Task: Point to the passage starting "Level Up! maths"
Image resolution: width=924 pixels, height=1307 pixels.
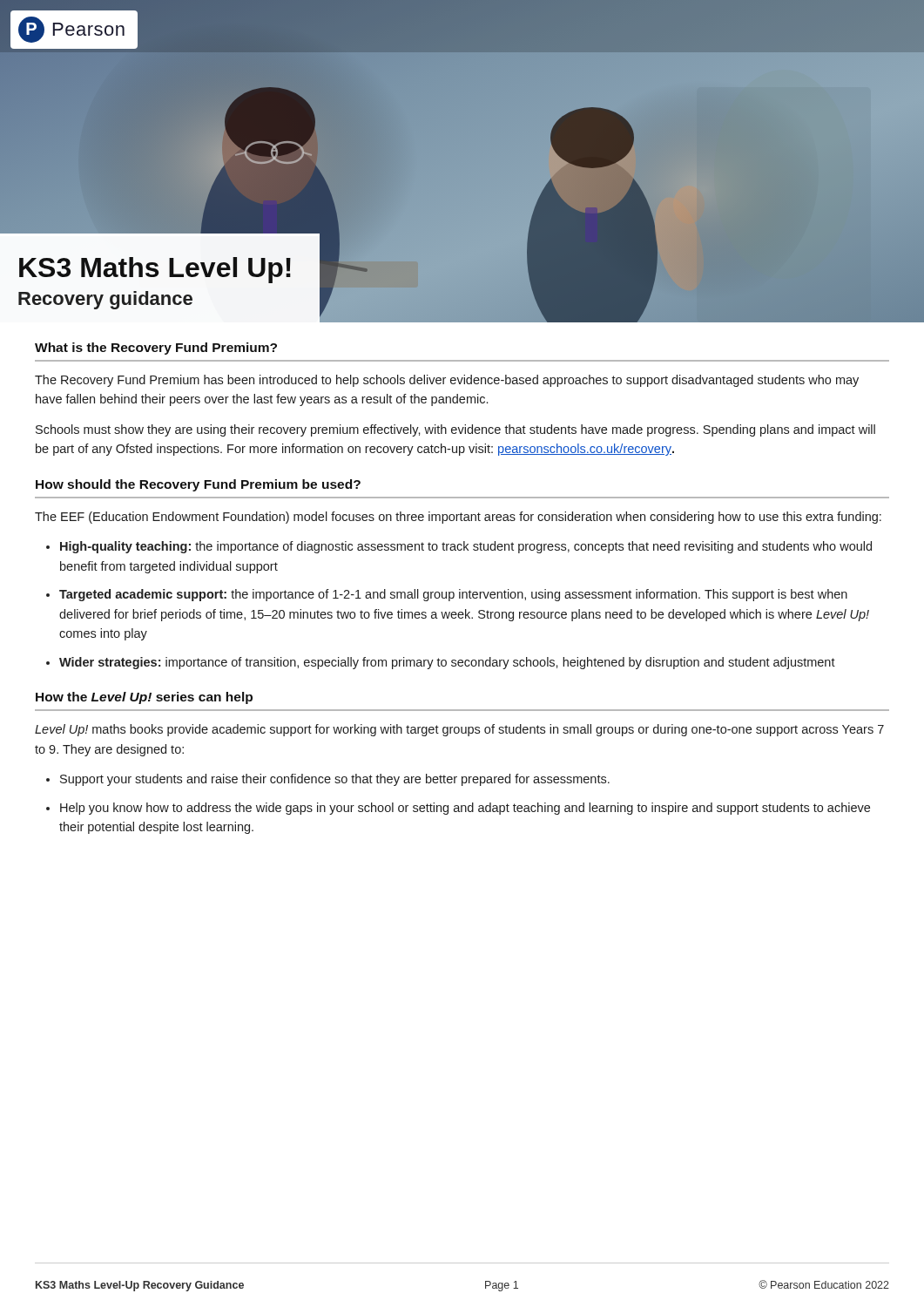Action: pos(460,739)
